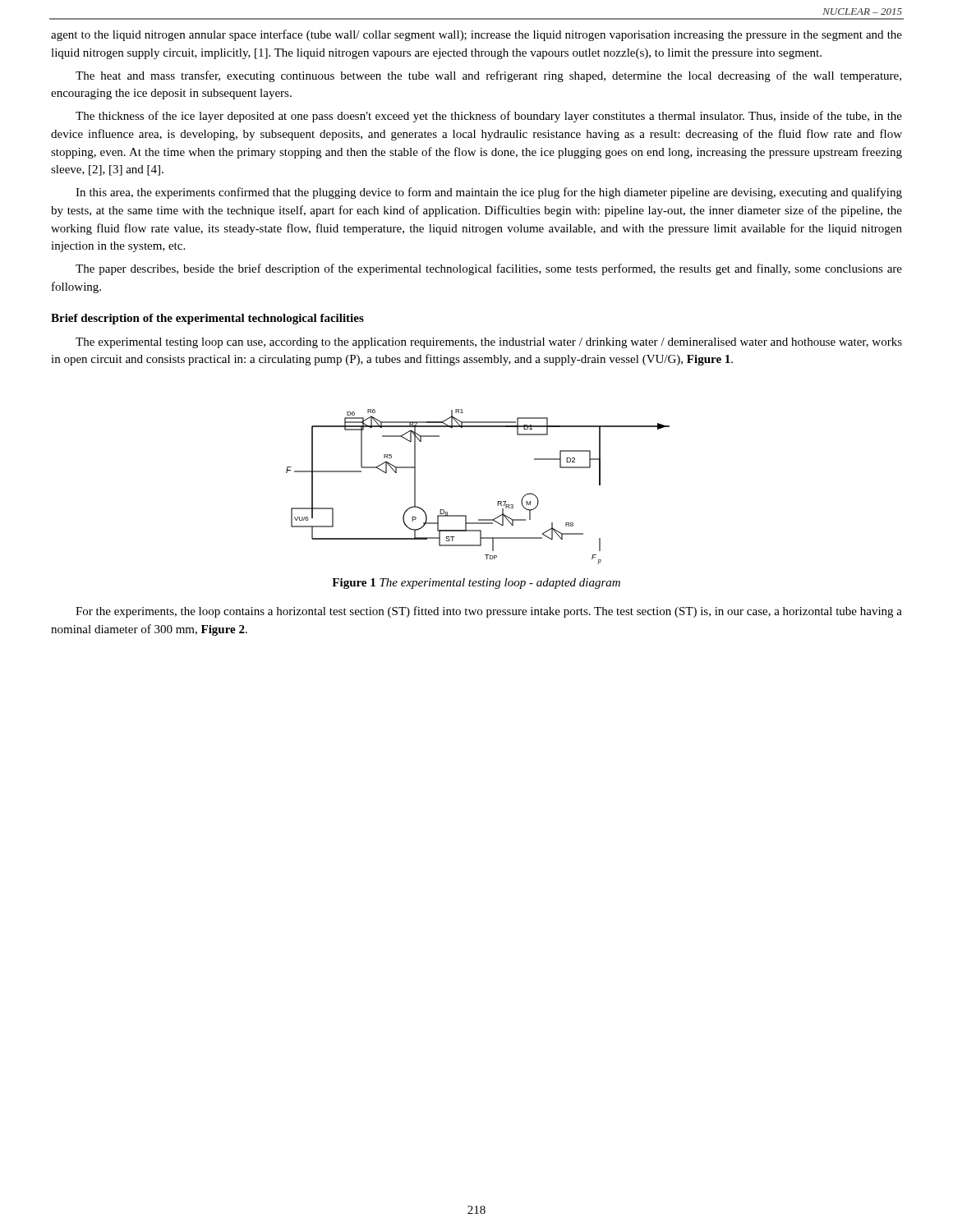The image size is (953, 1232).
Task: Locate the section header with the text "Brief description of the experimental technological facilities"
Action: tap(207, 317)
